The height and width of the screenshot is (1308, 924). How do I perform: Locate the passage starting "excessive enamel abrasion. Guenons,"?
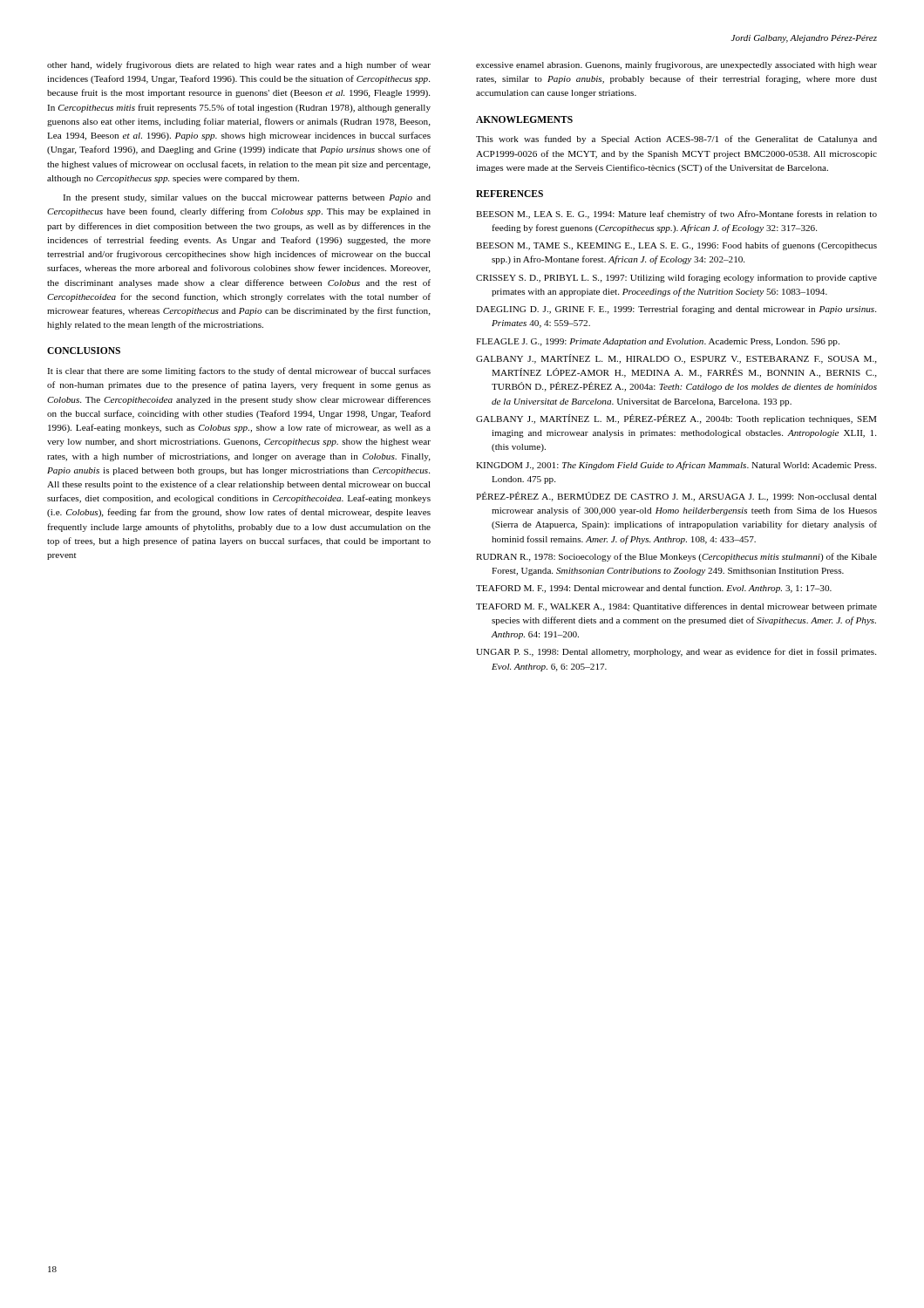click(x=676, y=79)
